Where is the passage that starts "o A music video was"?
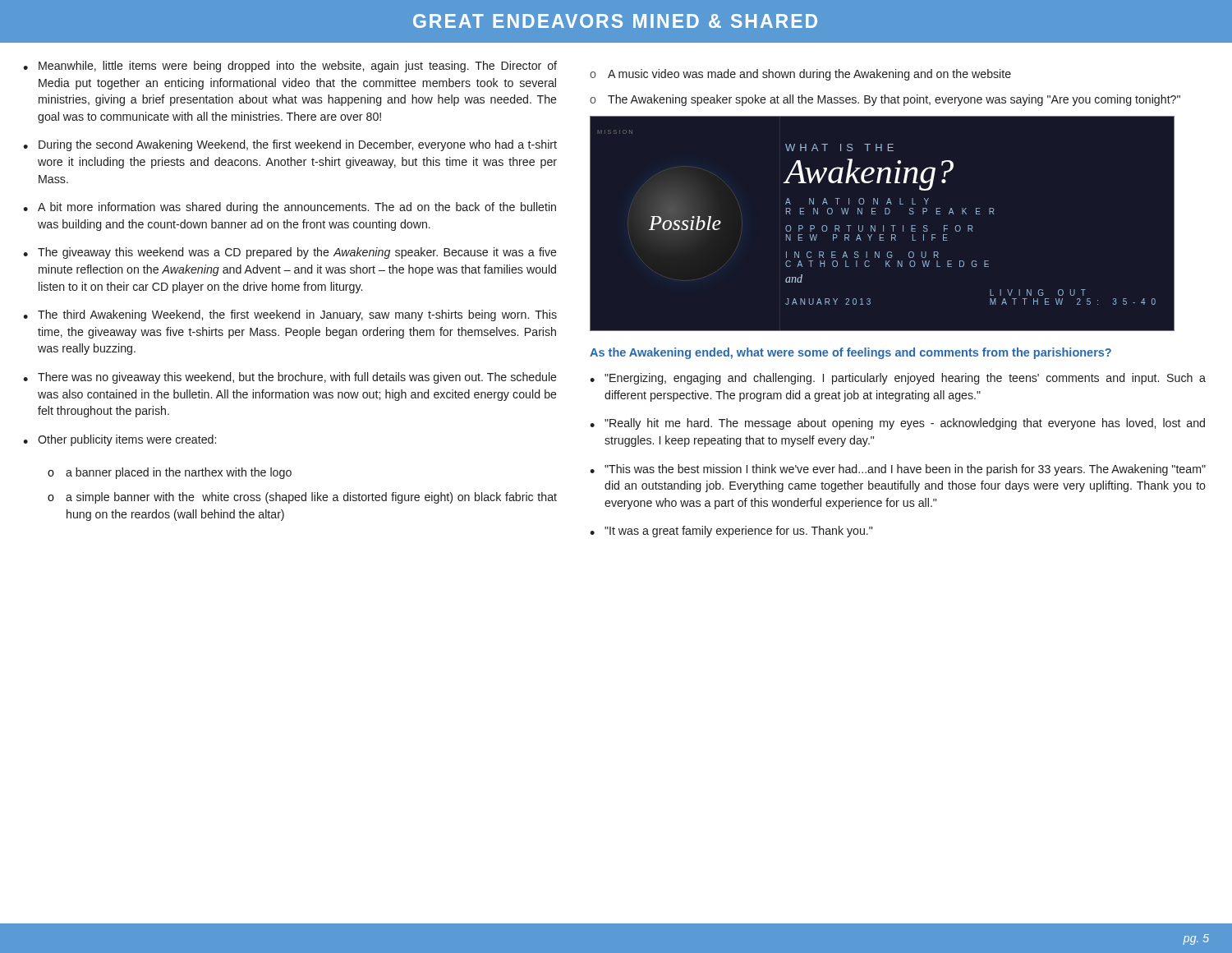The width and height of the screenshot is (1232, 953). pos(800,74)
